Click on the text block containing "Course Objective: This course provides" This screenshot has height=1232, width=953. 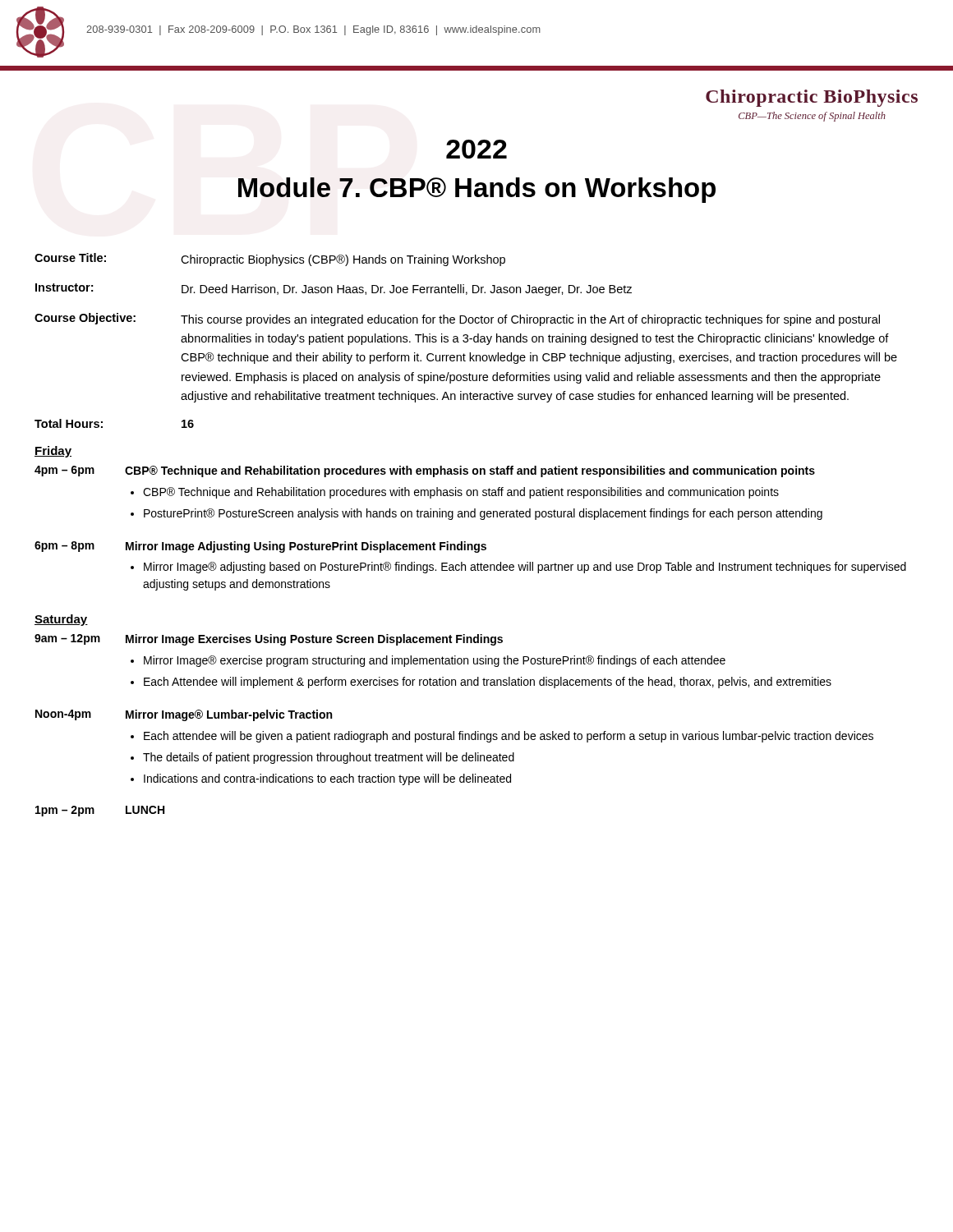(476, 358)
